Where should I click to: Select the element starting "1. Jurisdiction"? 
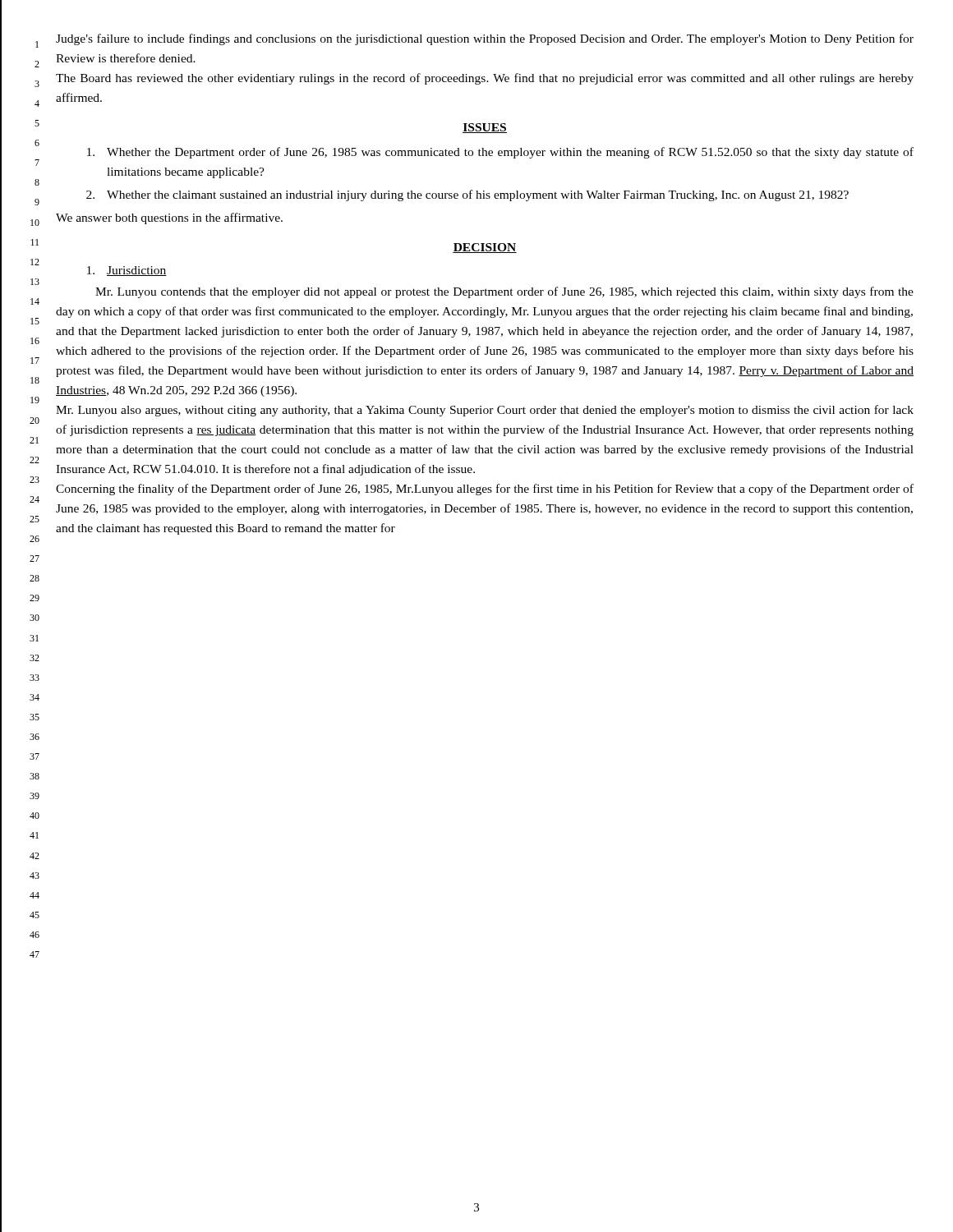111,270
